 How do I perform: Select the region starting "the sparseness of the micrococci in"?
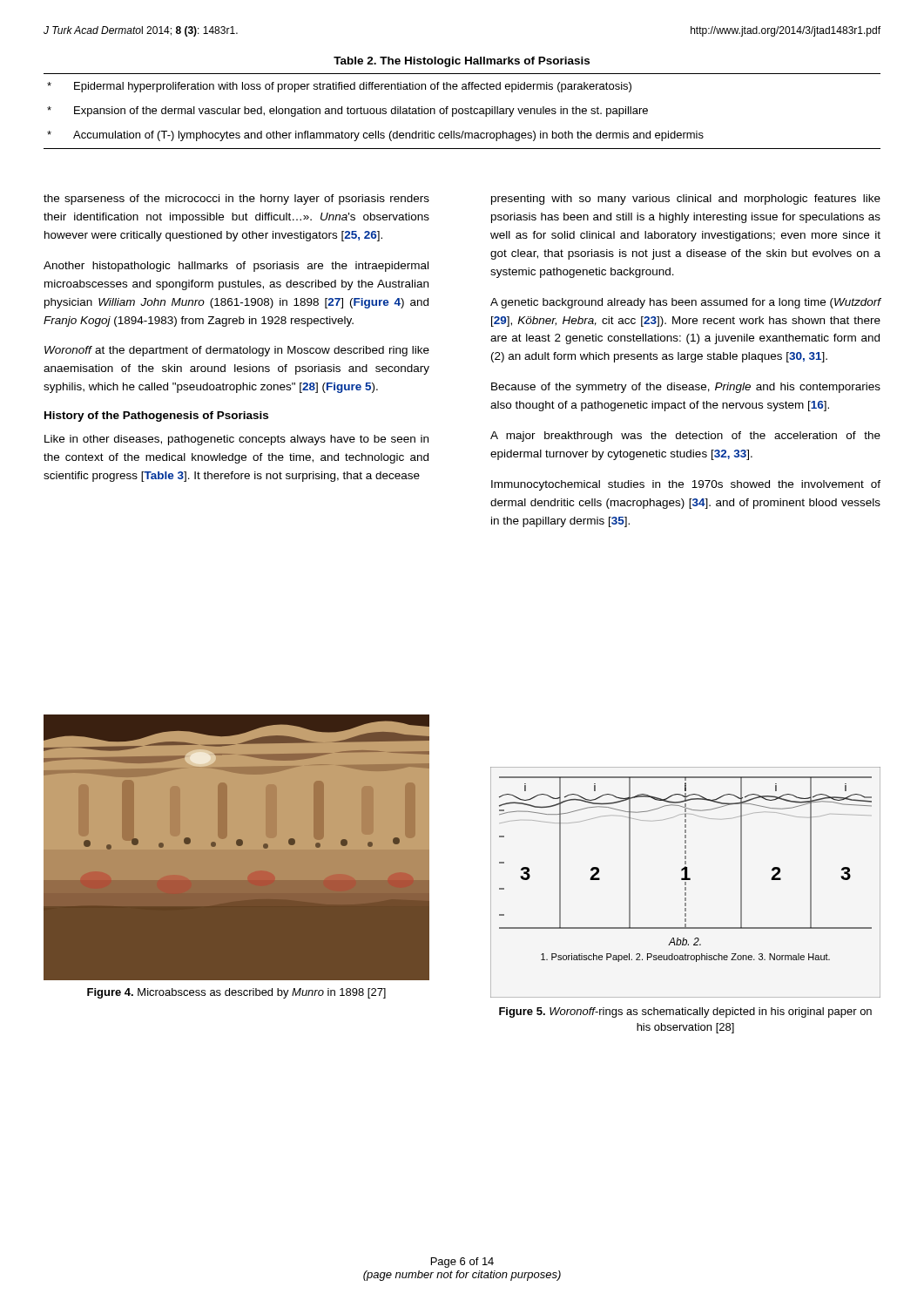coord(236,217)
